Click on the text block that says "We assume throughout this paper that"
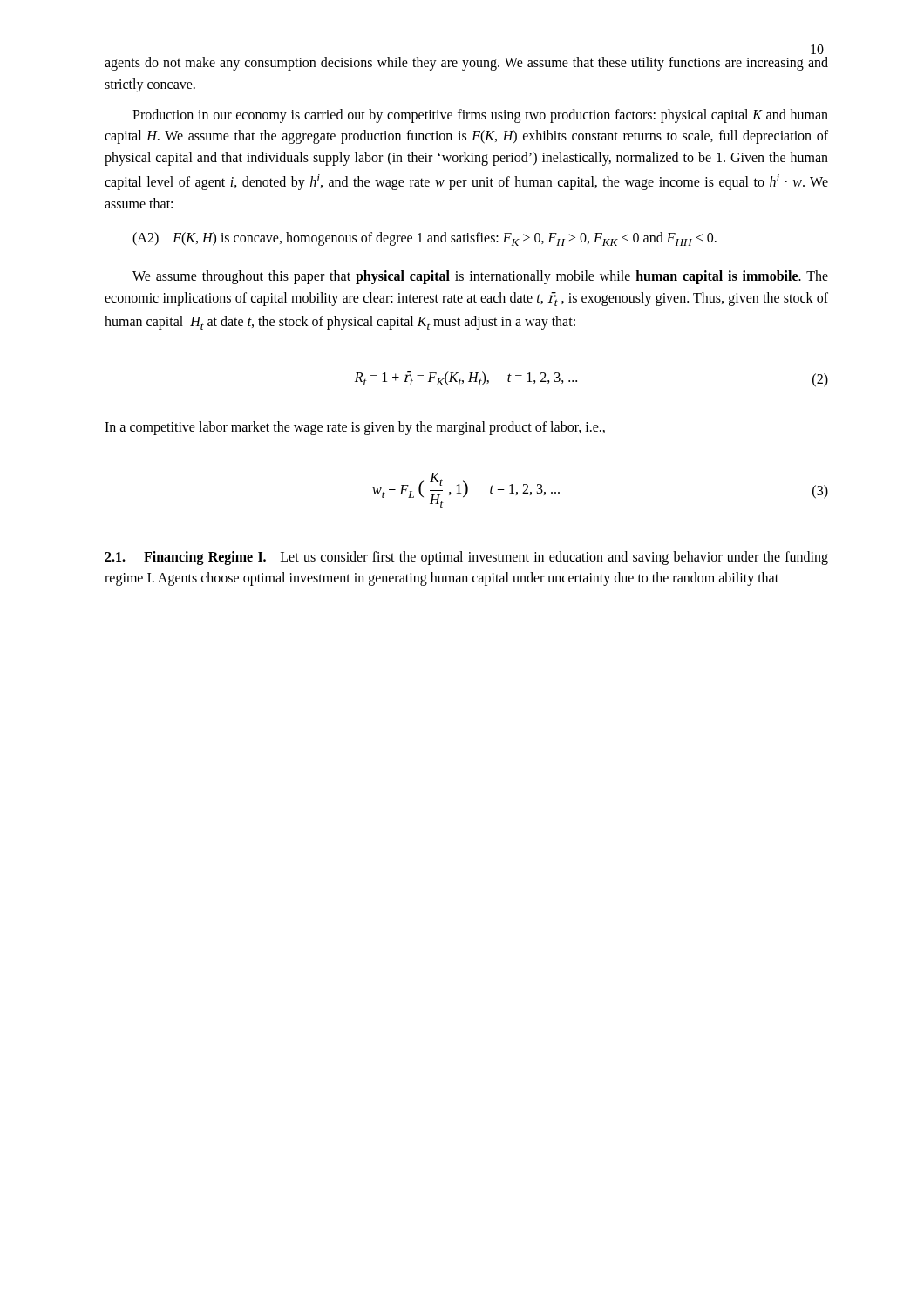Image resolution: width=924 pixels, height=1308 pixels. pyautogui.click(x=466, y=301)
